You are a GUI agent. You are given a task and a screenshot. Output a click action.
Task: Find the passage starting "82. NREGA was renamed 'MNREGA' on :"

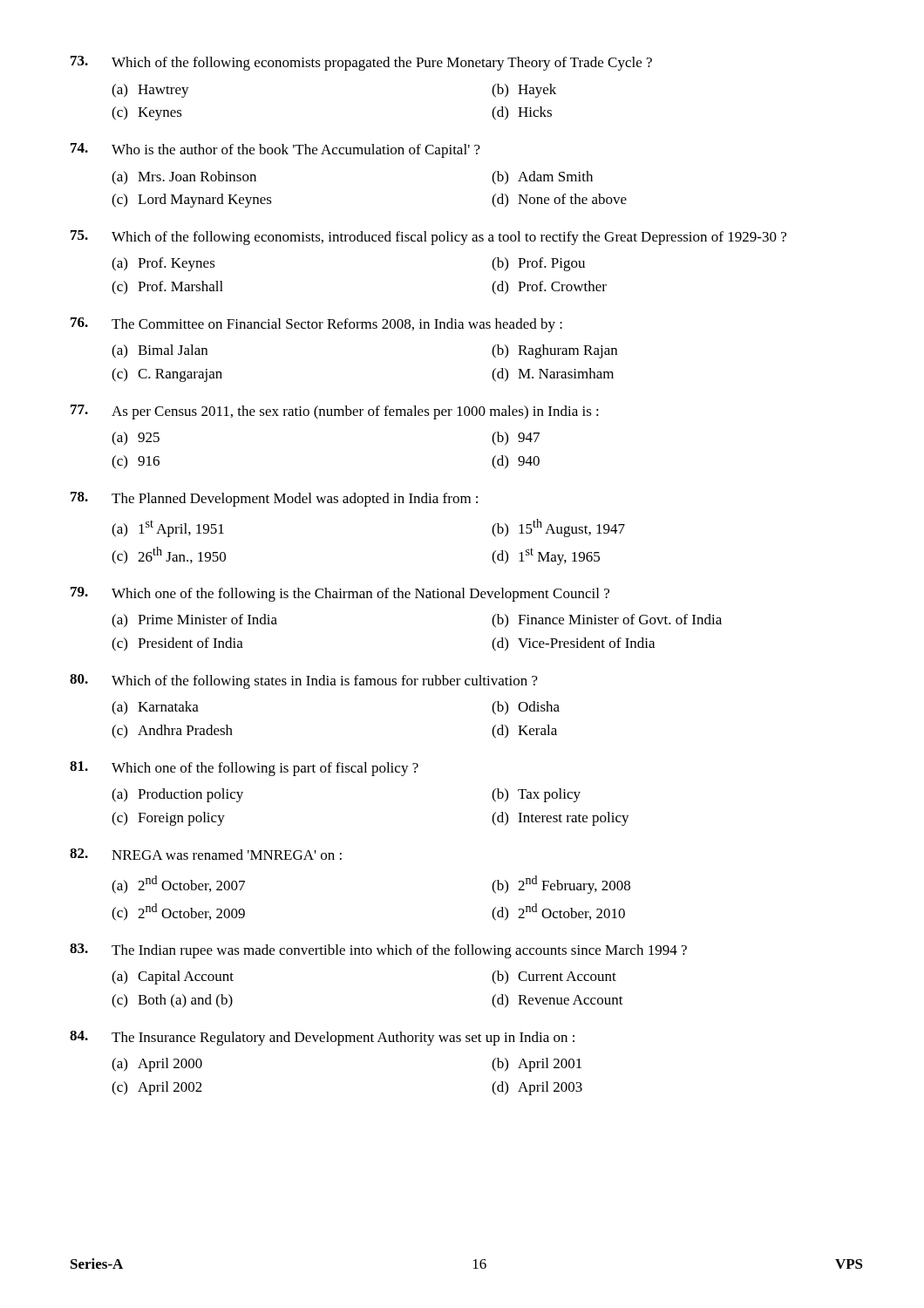(x=206, y=854)
